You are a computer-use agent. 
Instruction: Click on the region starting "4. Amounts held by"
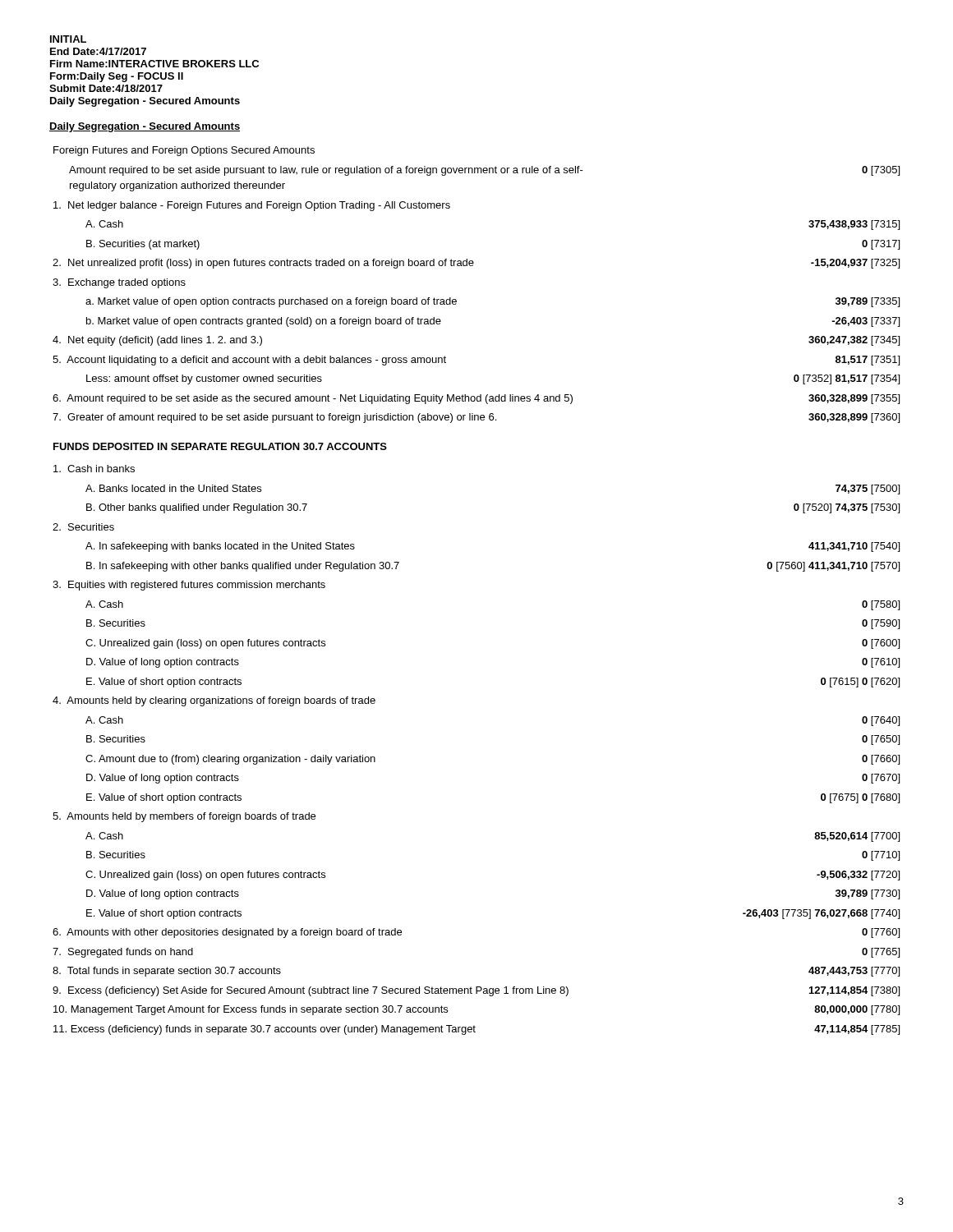click(x=214, y=700)
